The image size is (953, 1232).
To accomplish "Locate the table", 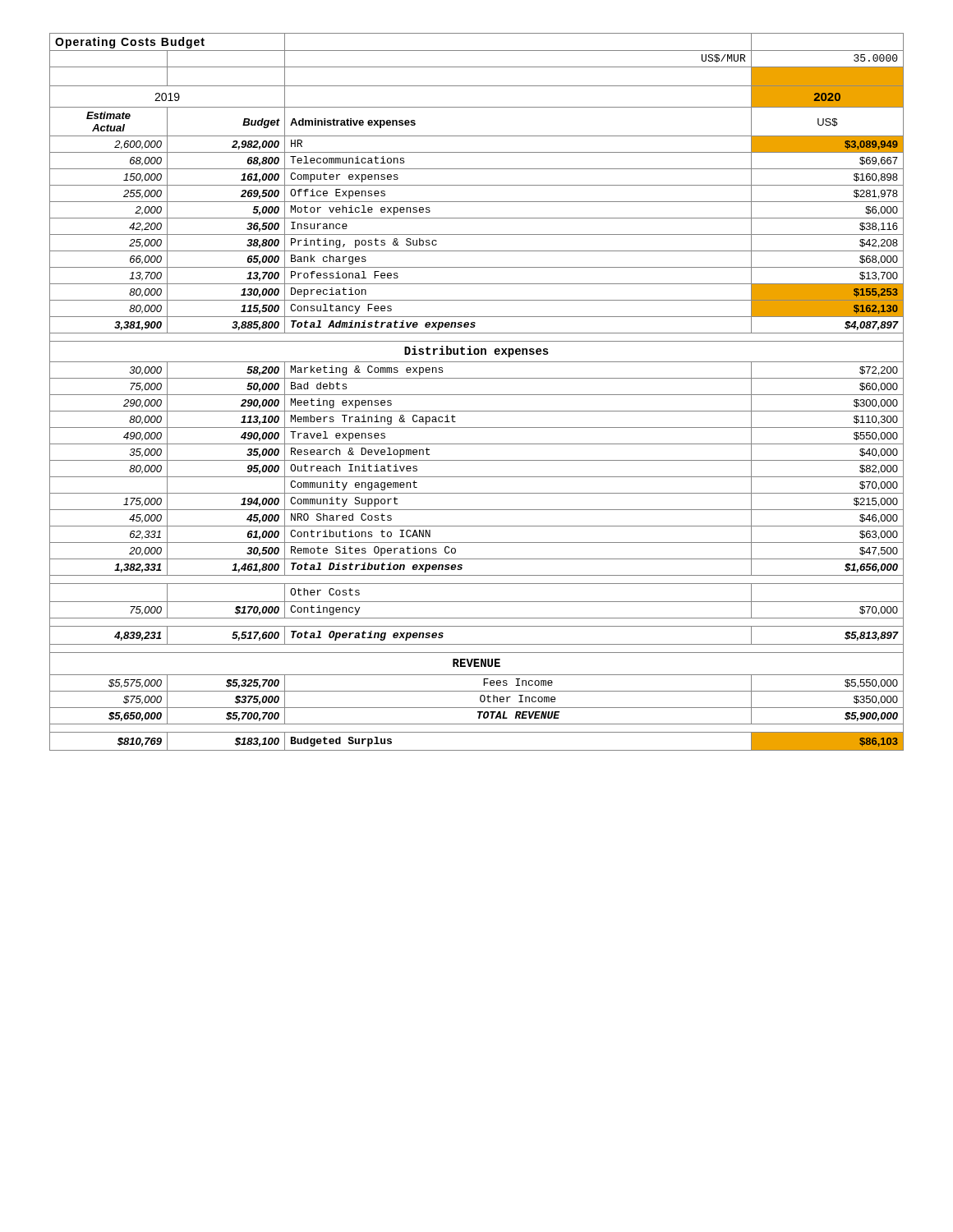I will pyautogui.click(x=476, y=392).
